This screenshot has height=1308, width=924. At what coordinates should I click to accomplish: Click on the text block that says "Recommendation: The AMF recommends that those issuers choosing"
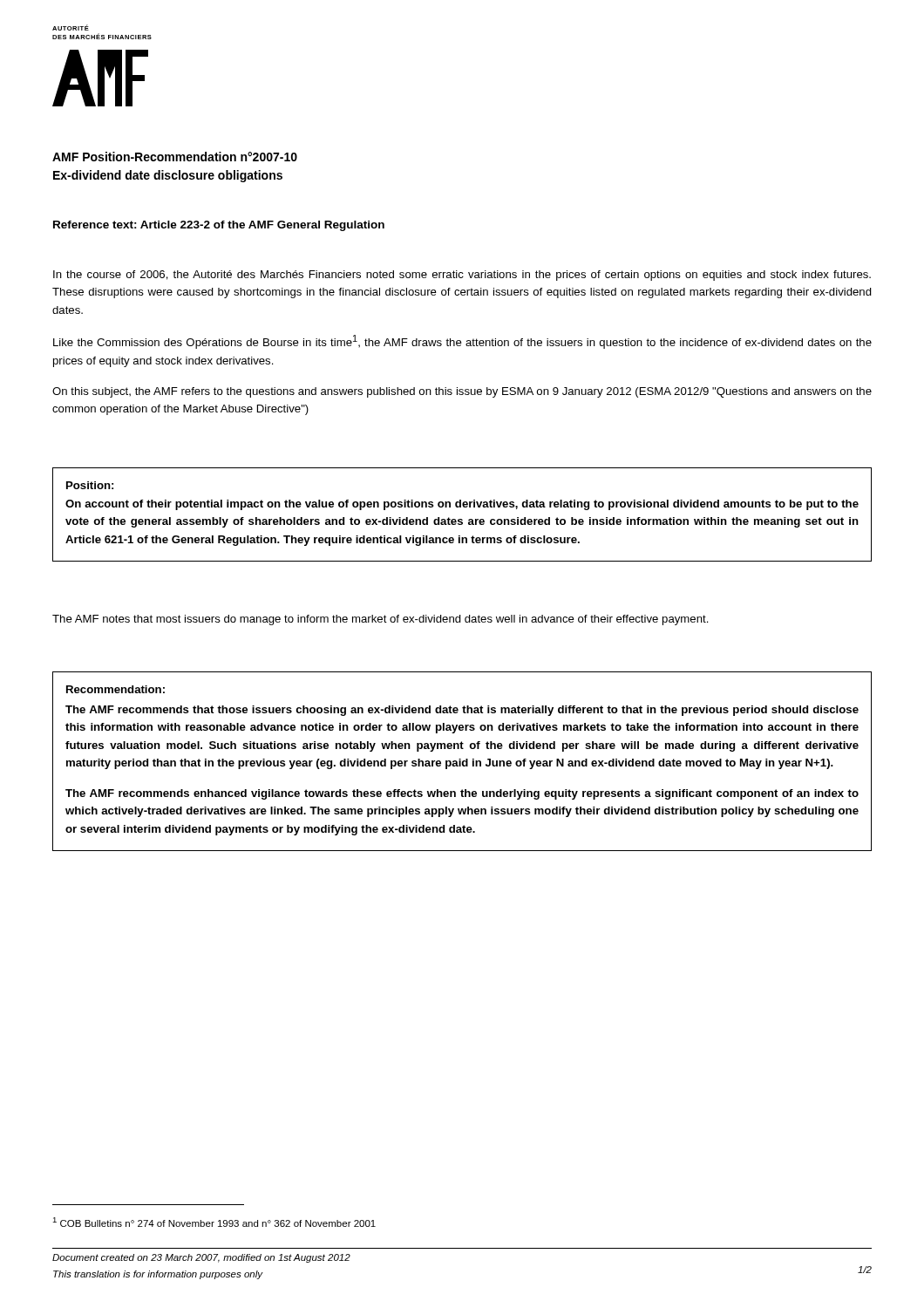point(462,760)
